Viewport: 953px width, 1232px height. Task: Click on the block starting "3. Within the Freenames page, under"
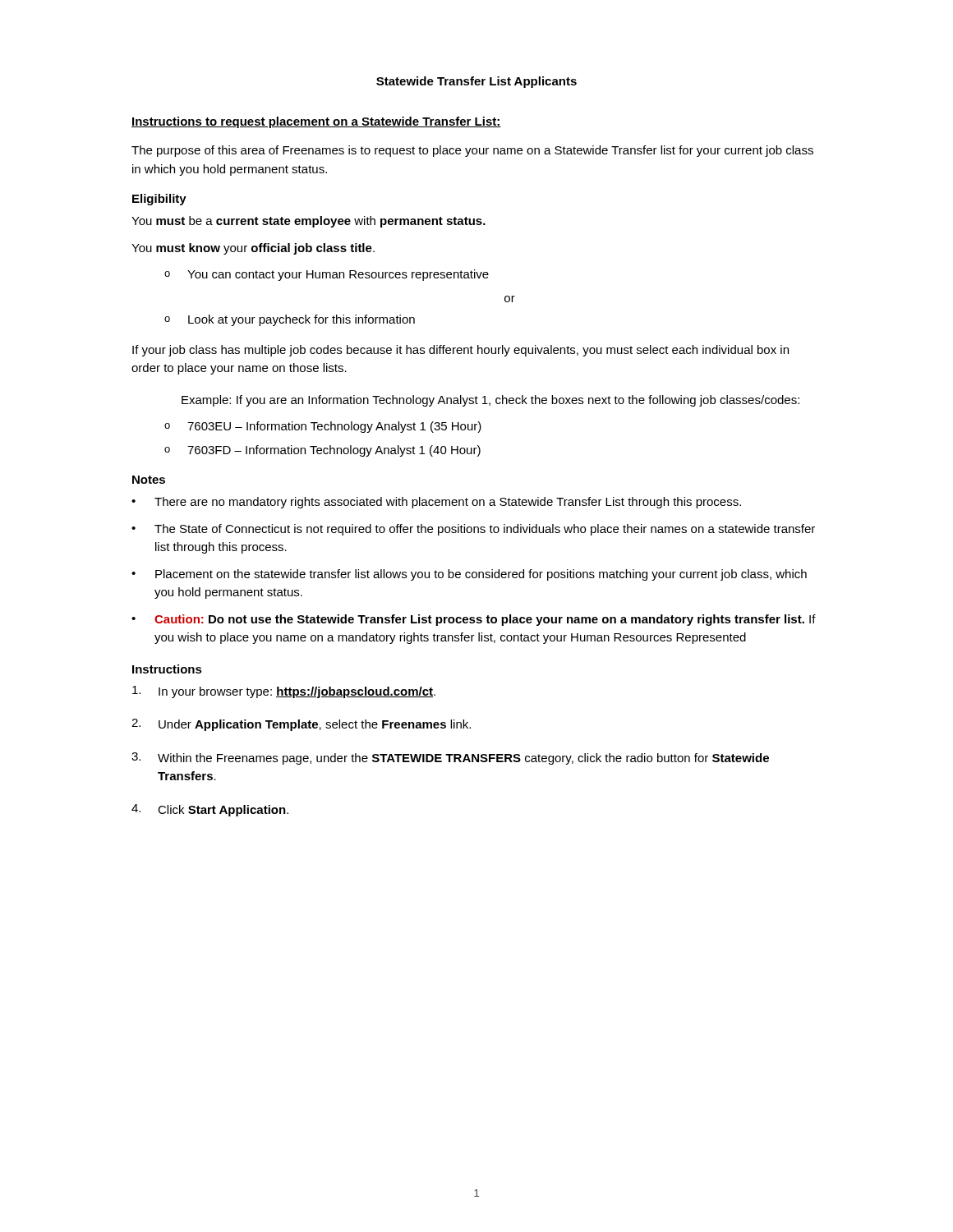476,767
